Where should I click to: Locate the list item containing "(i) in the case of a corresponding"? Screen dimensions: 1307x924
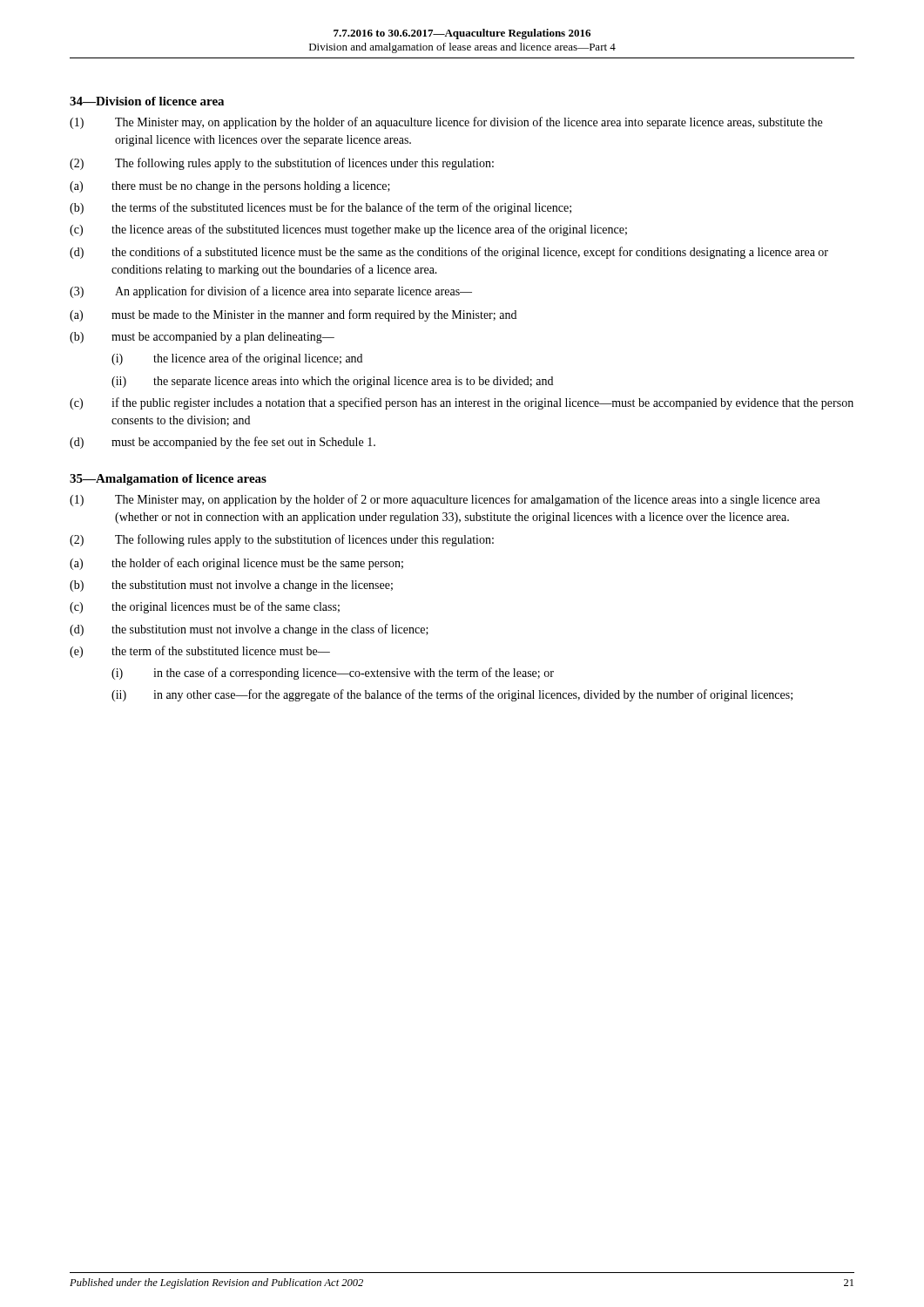[483, 674]
